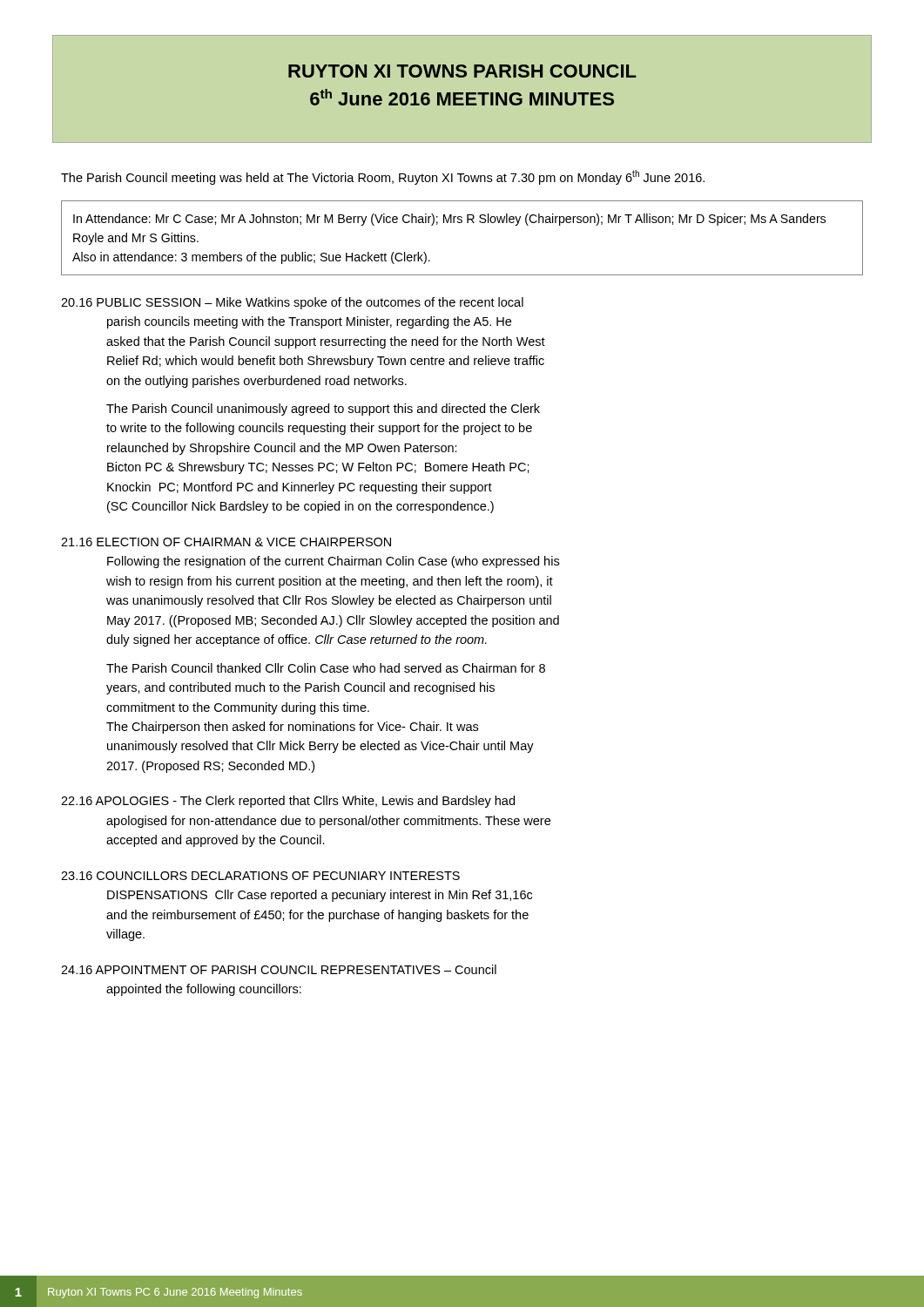Locate the passage starting "16 ELECTION OF CHAIRMAN & VICE CHAIRPERSON"
This screenshot has width=924, height=1307.
[466, 654]
